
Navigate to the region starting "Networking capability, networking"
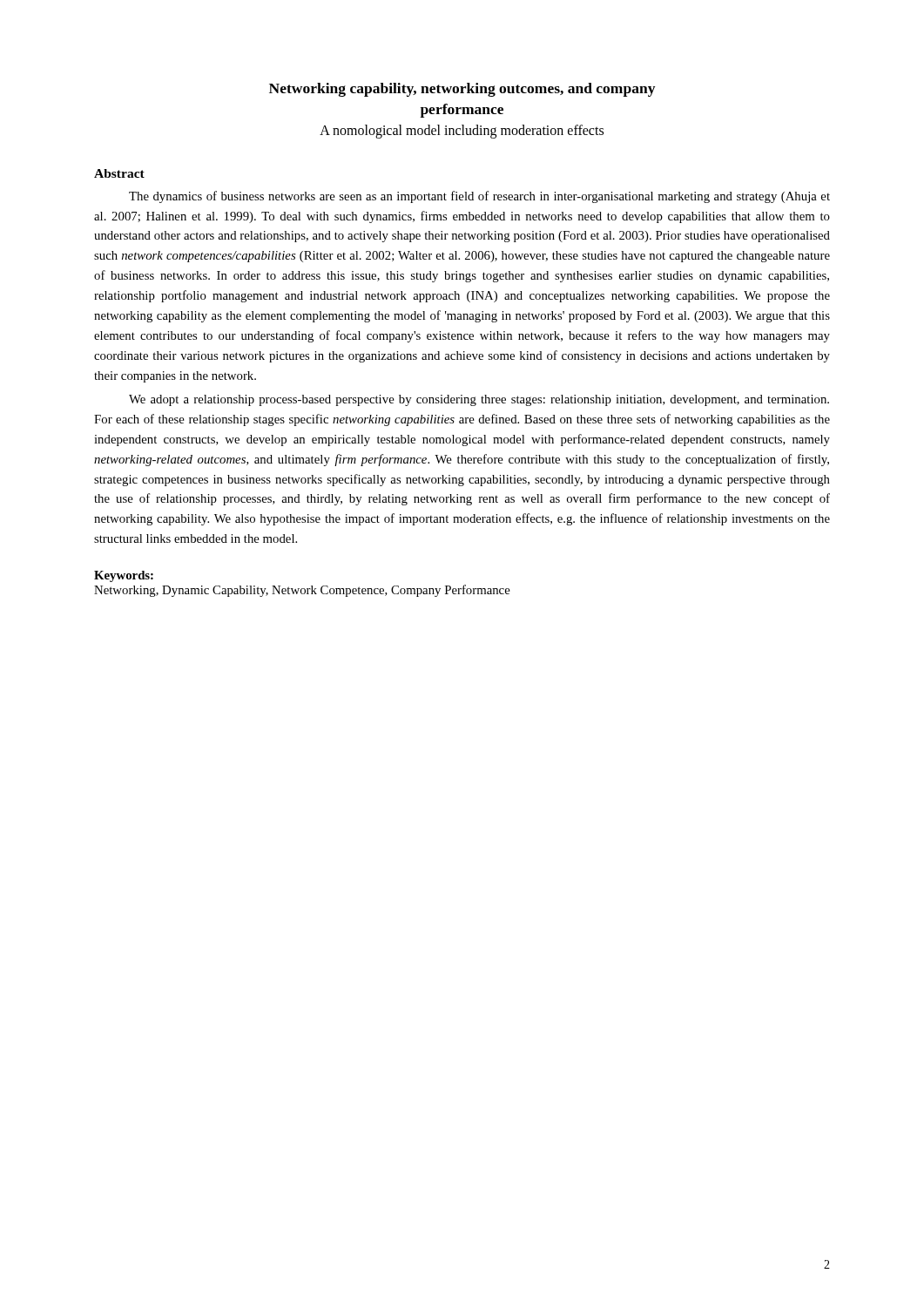click(x=462, y=110)
